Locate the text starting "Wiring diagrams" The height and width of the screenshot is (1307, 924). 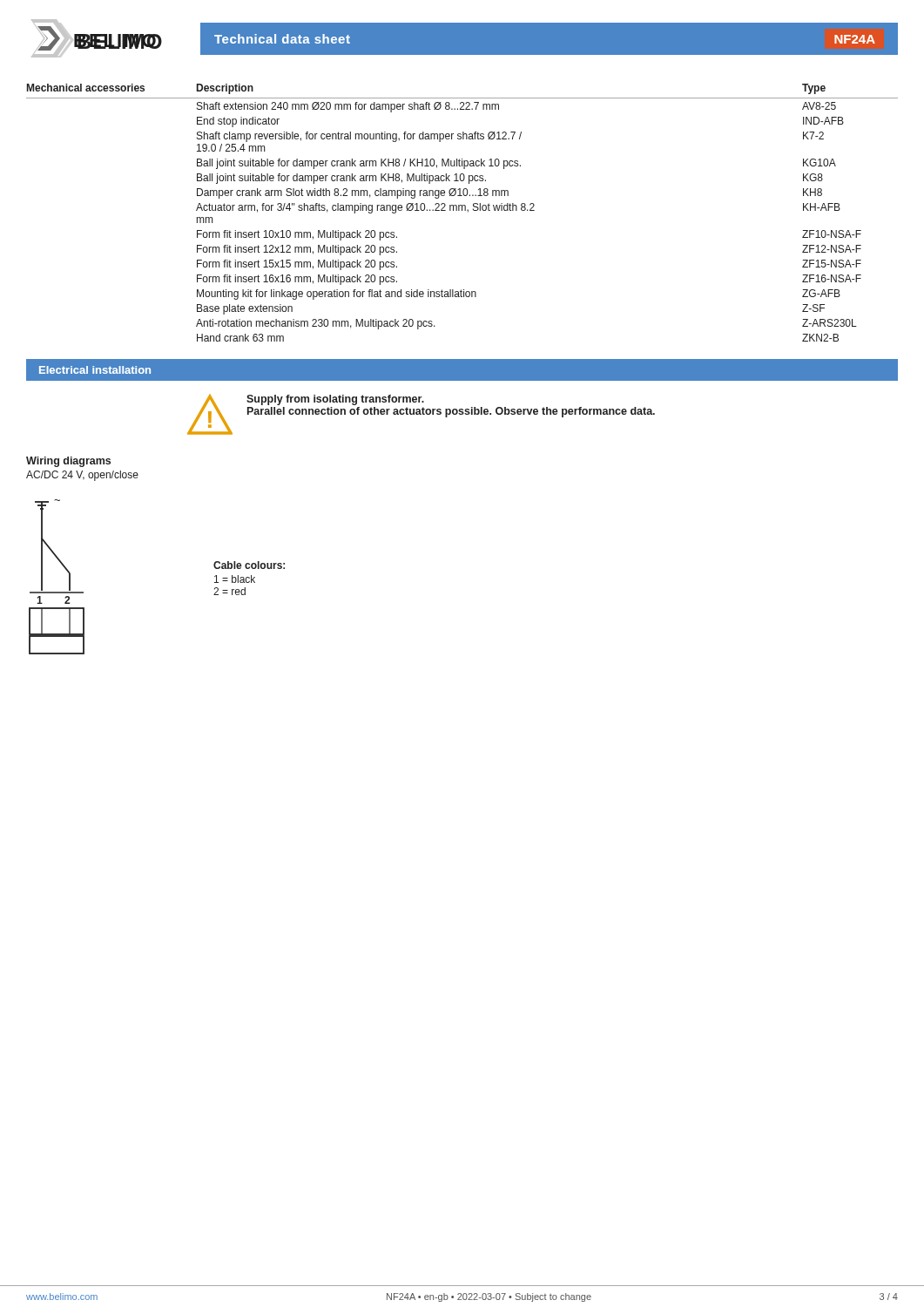pyautogui.click(x=69, y=461)
